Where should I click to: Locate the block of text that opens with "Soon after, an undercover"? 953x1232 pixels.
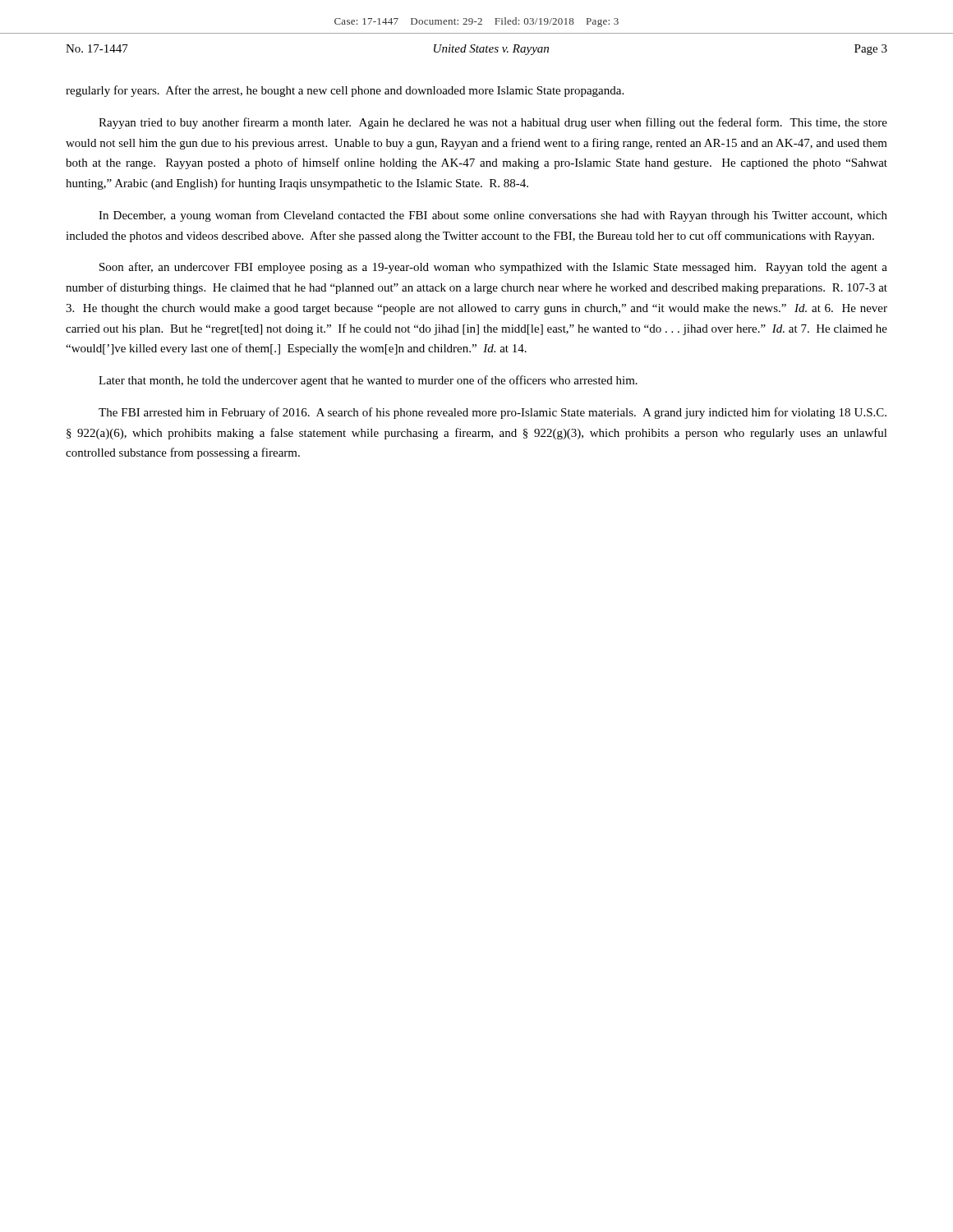(476, 308)
